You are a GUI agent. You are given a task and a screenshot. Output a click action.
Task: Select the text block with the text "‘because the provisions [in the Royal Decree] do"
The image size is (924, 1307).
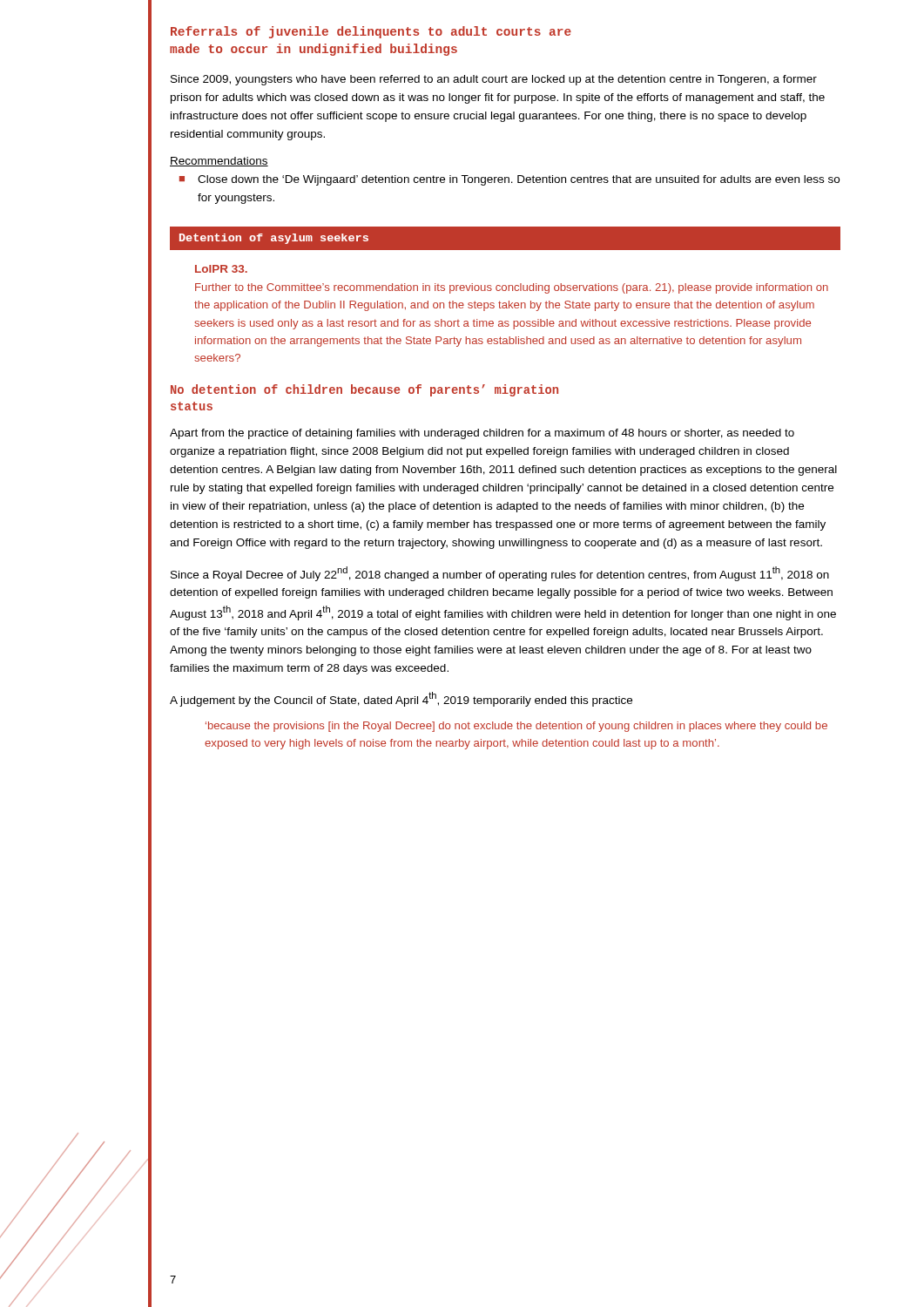point(516,734)
